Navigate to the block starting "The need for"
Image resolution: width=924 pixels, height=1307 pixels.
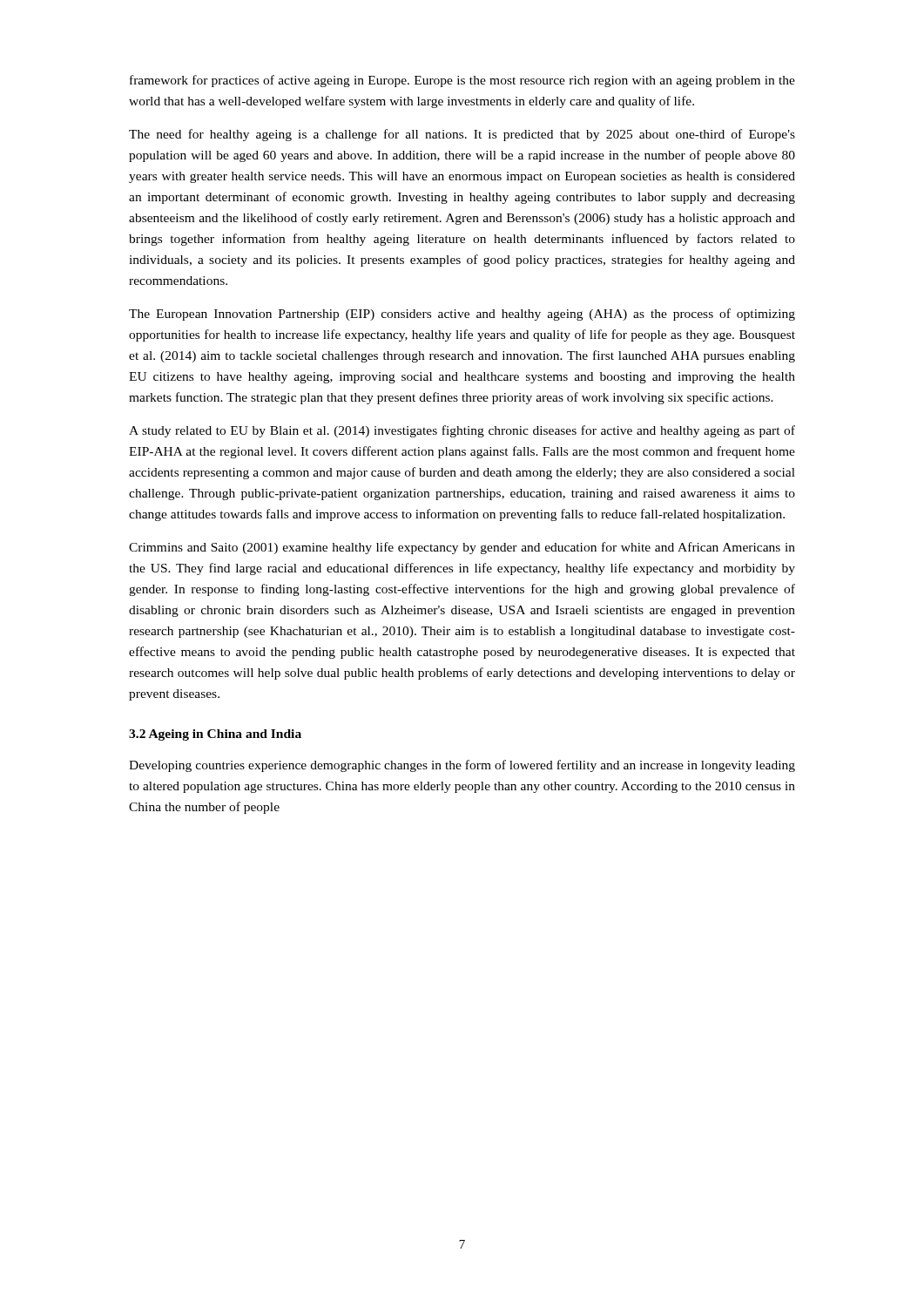click(462, 207)
